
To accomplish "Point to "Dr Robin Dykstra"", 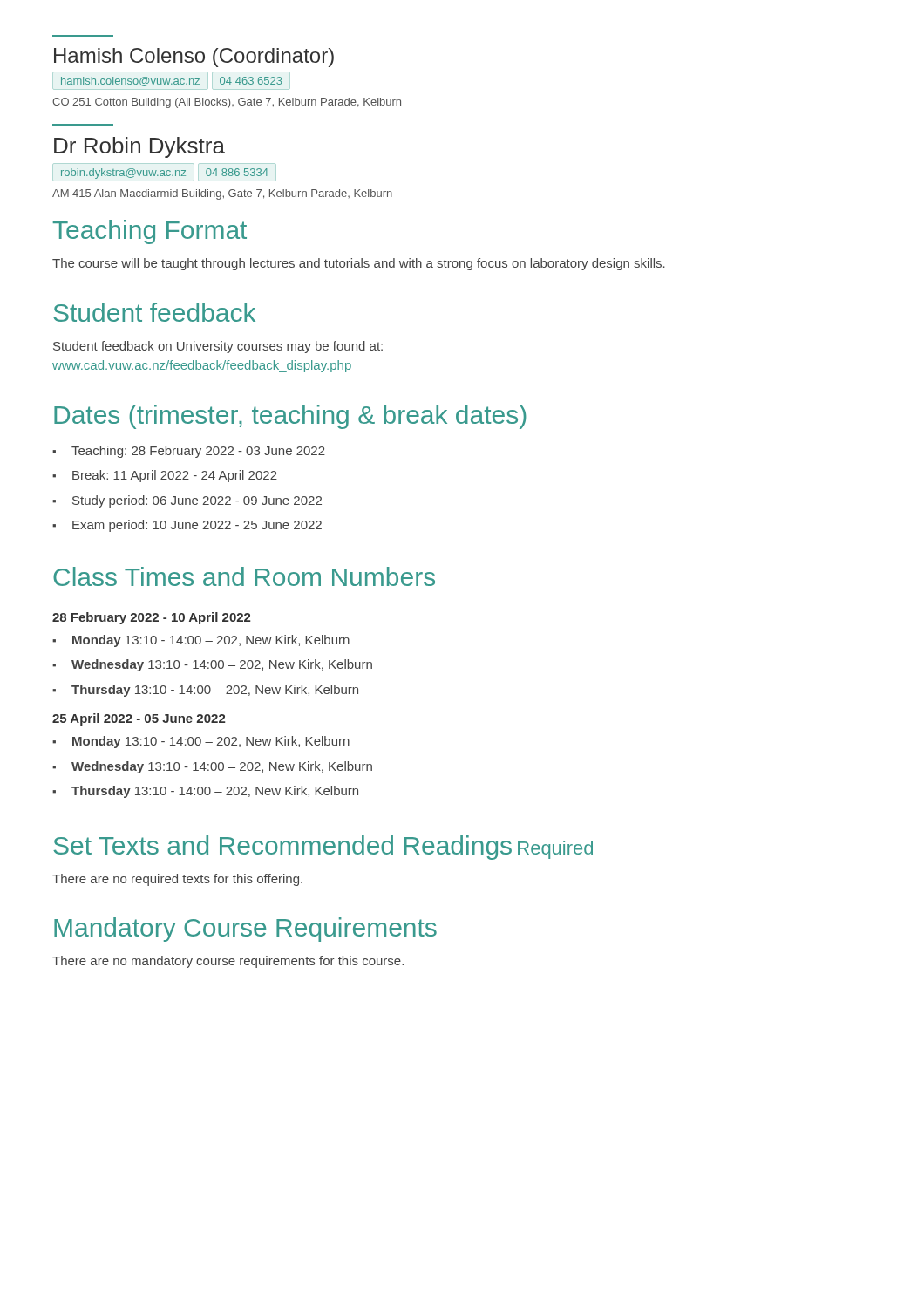I will click(139, 146).
